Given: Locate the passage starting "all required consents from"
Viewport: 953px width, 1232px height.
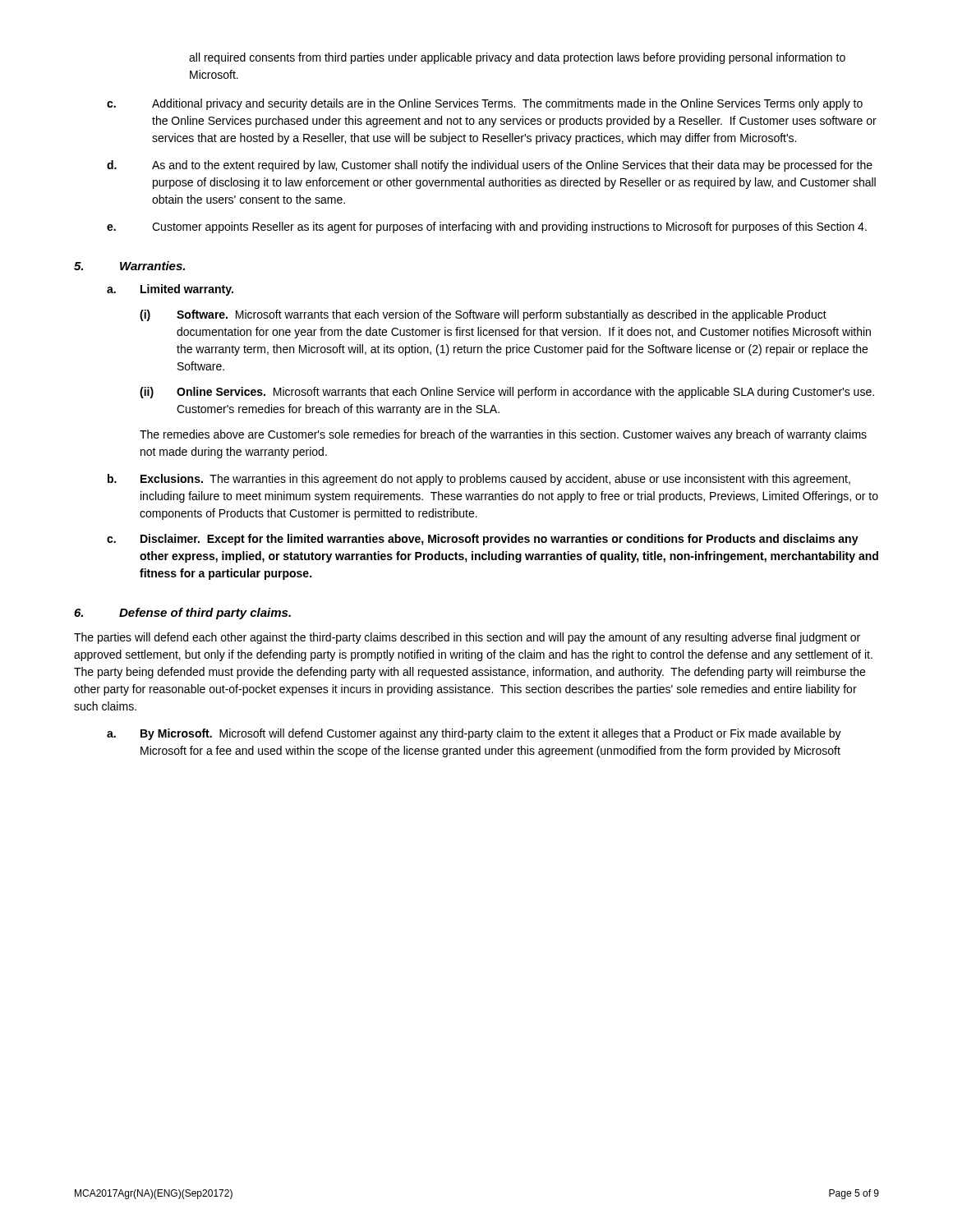Looking at the screenshot, I should 517,66.
